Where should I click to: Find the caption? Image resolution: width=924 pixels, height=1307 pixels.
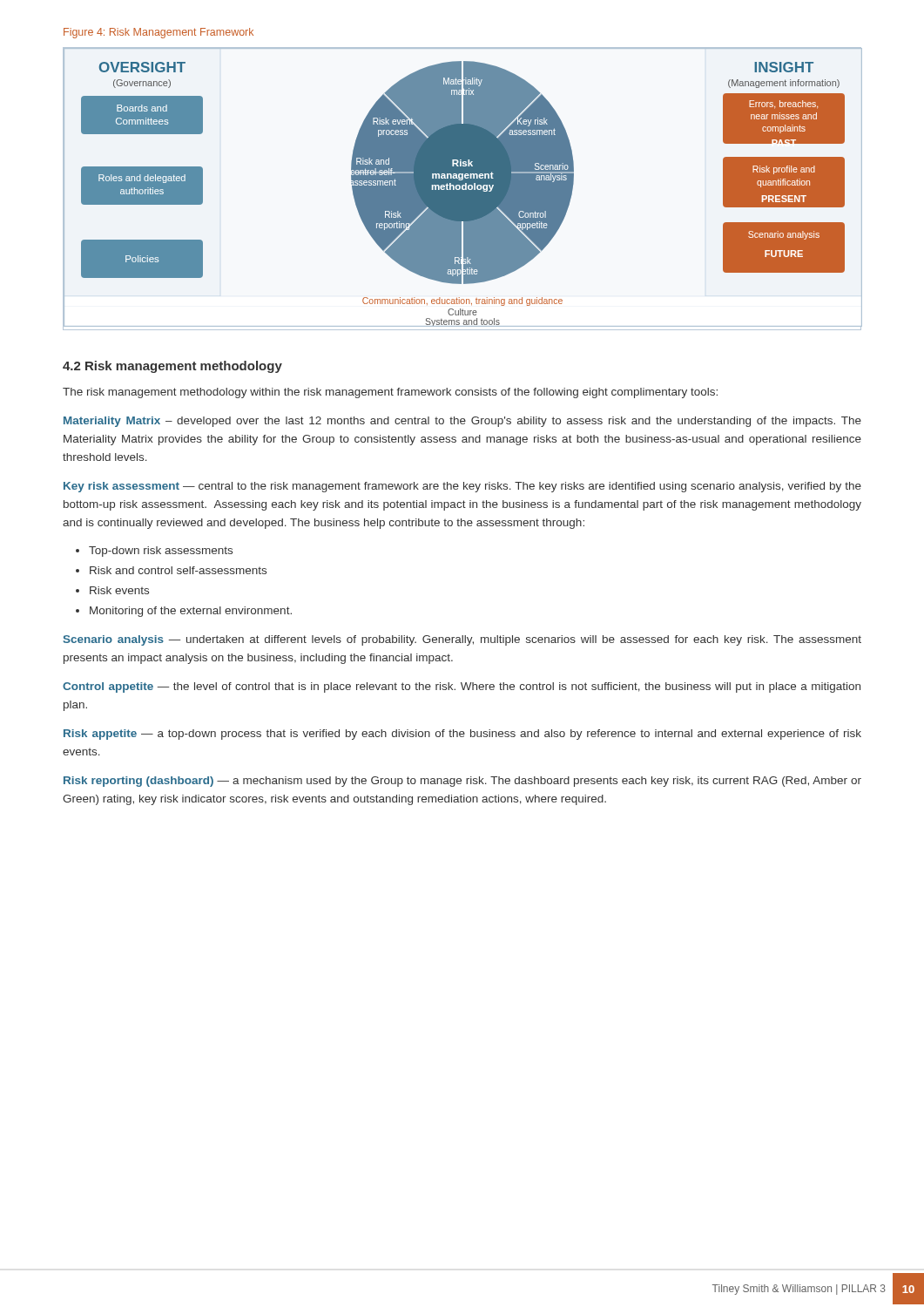pos(158,32)
